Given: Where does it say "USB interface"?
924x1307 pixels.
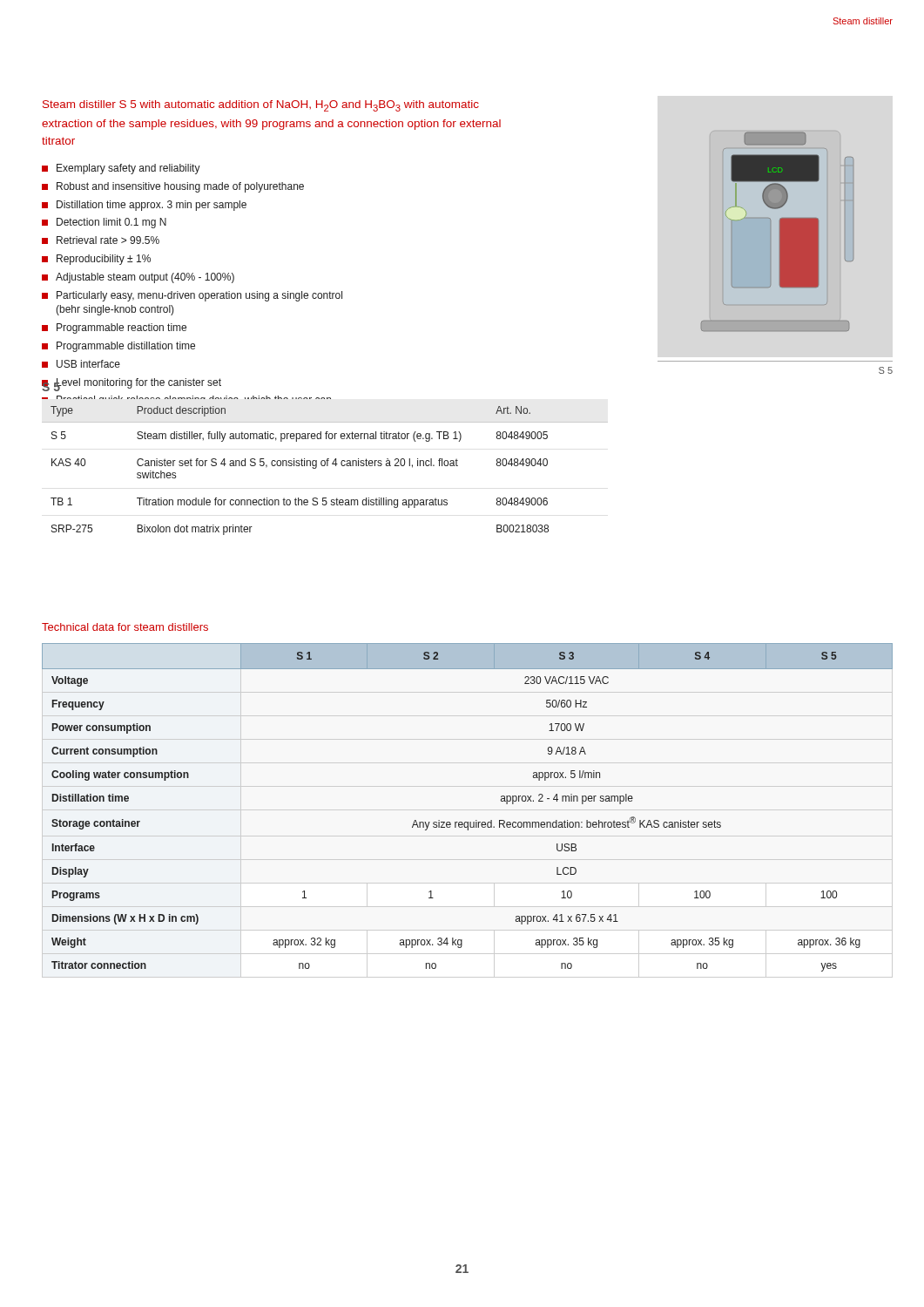Looking at the screenshot, I should [x=88, y=364].
